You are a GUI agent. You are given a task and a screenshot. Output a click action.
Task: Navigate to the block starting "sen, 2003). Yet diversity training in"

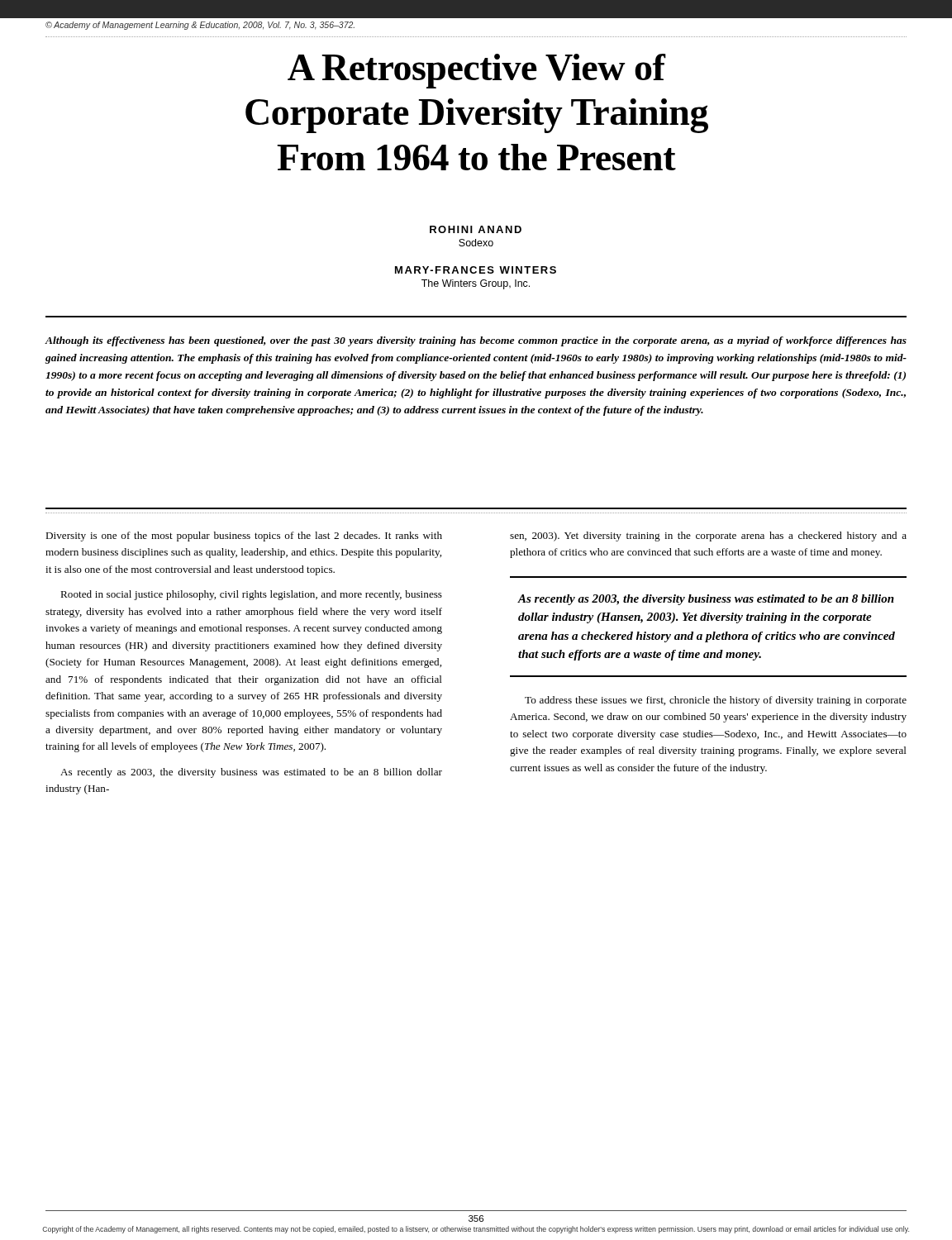point(708,544)
